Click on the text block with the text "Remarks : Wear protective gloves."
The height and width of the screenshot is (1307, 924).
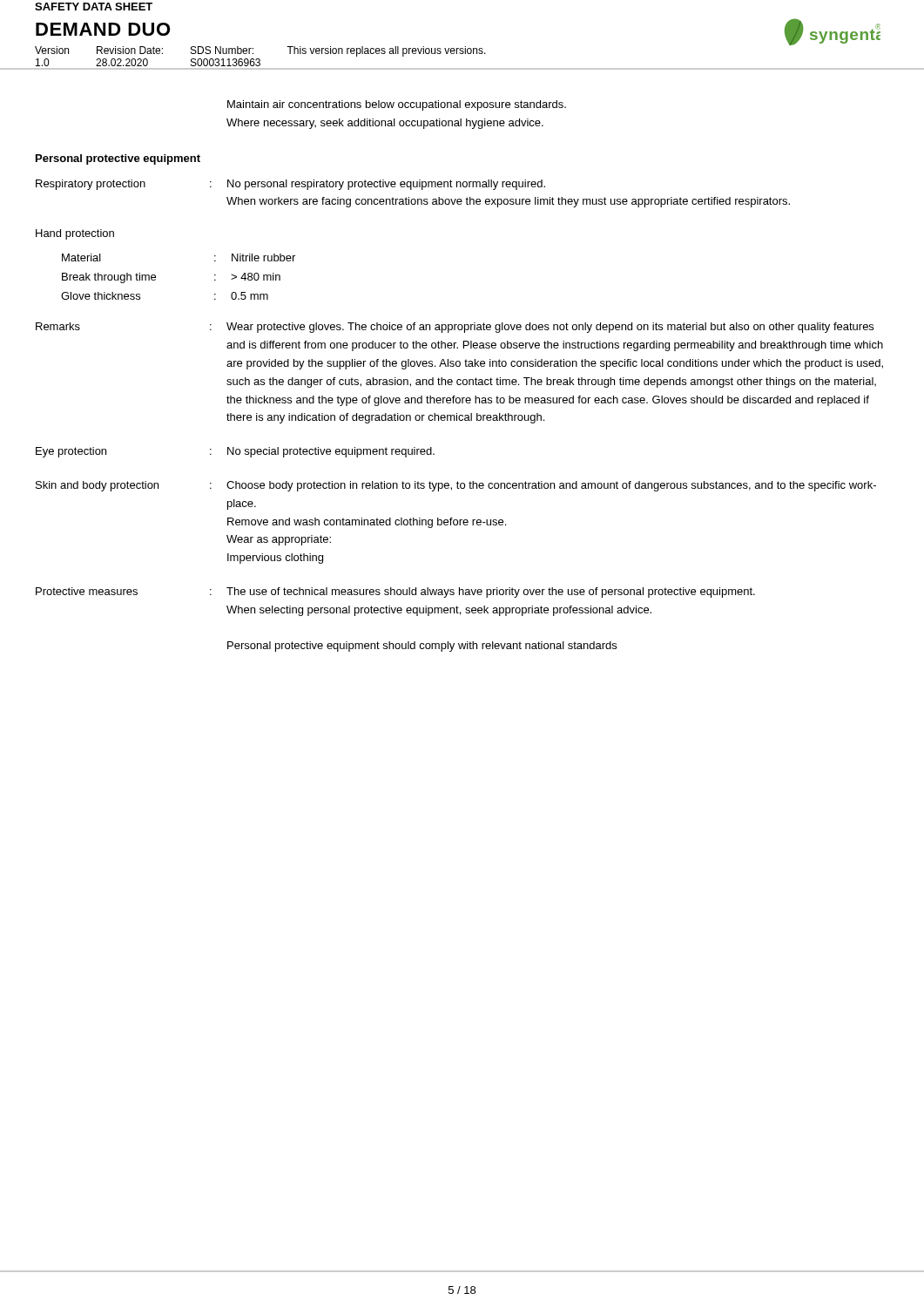[462, 373]
